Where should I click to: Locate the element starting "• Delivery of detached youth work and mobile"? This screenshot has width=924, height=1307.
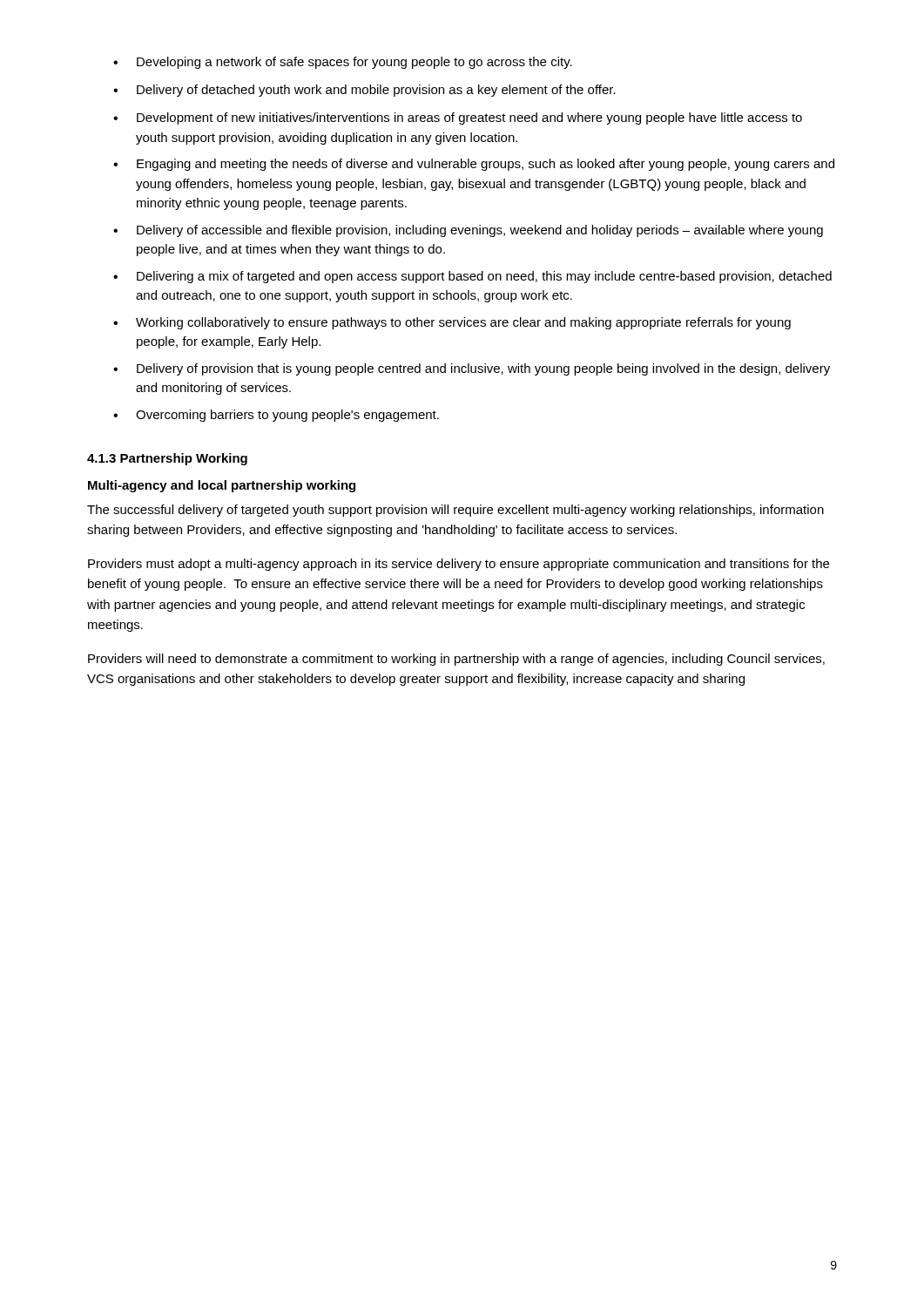click(x=475, y=91)
